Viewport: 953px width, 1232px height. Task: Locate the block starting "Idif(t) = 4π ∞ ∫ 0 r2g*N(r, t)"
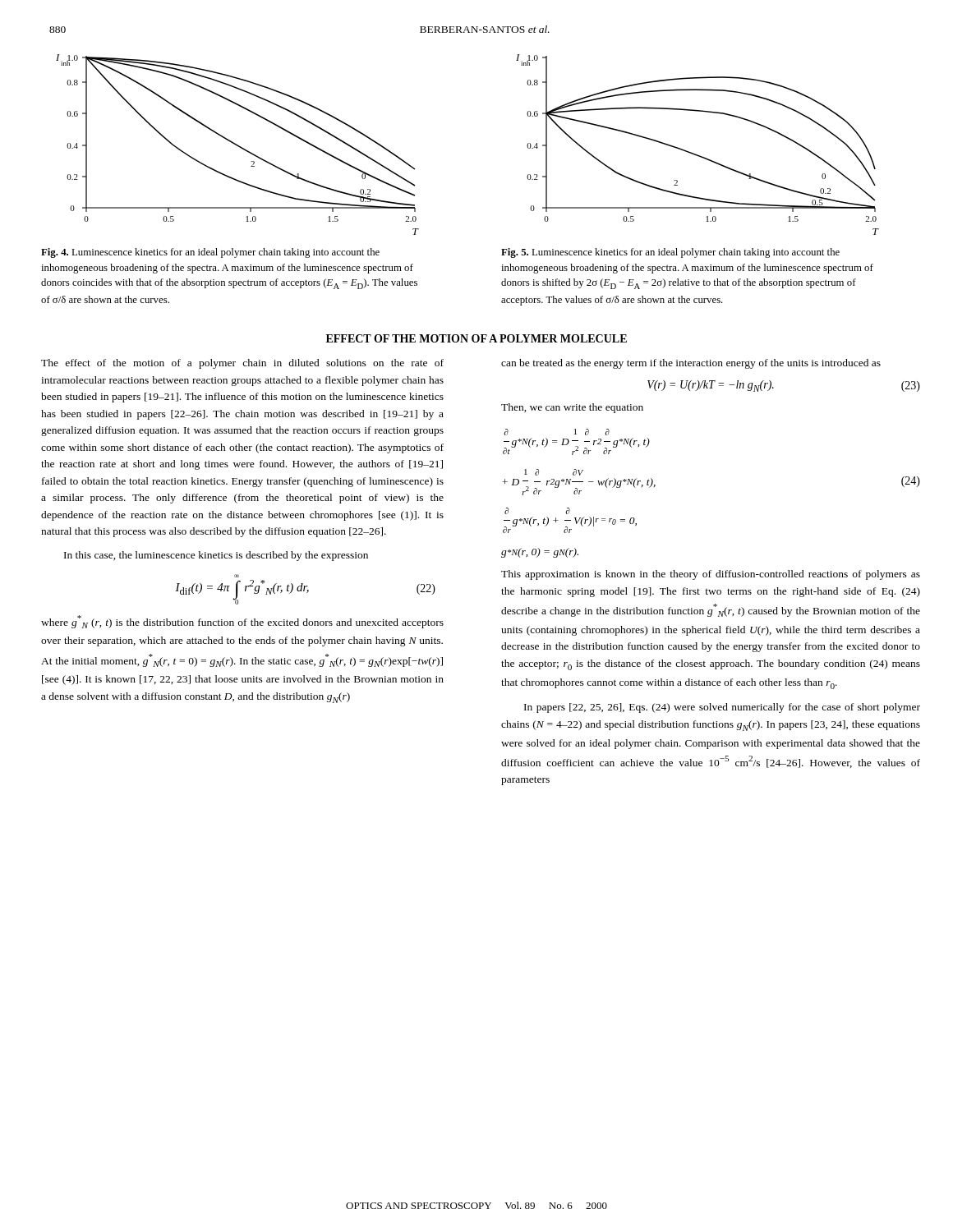point(305,589)
